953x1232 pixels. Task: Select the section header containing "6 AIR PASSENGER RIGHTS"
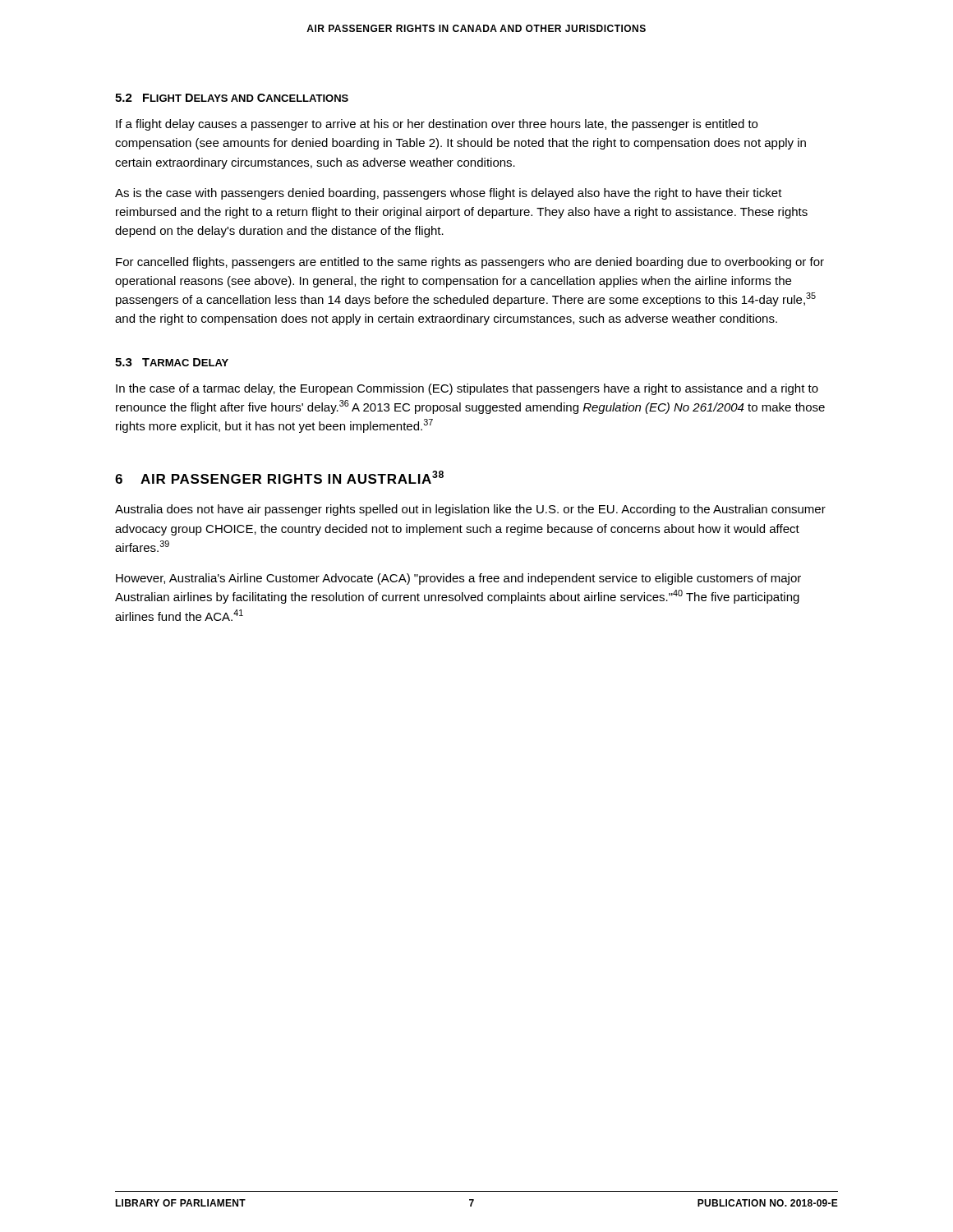[280, 479]
